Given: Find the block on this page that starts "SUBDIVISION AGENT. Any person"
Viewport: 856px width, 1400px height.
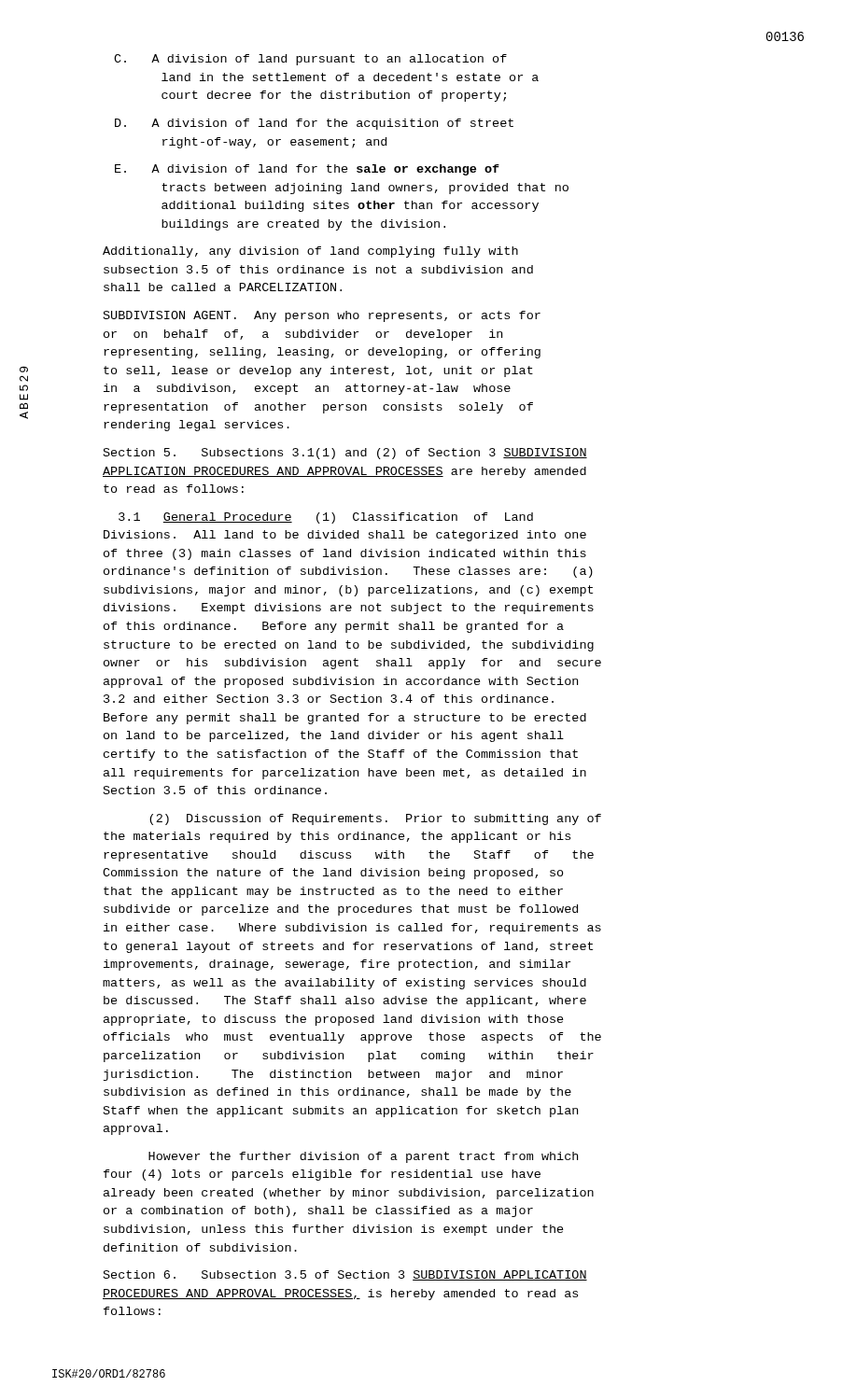Looking at the screenshot, I should (x=322, y=371).
